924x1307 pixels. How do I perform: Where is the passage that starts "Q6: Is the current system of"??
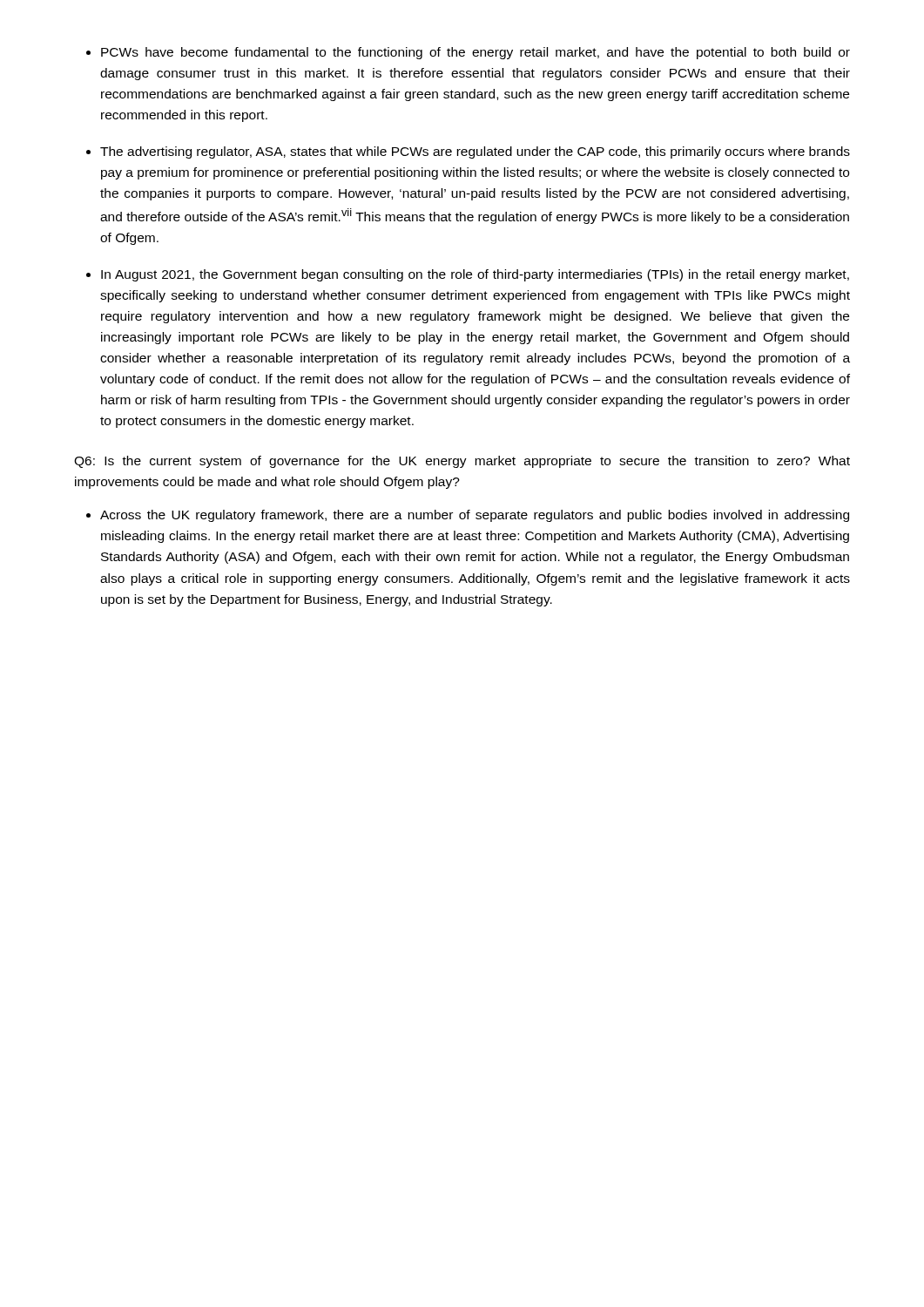click(462, 471)
